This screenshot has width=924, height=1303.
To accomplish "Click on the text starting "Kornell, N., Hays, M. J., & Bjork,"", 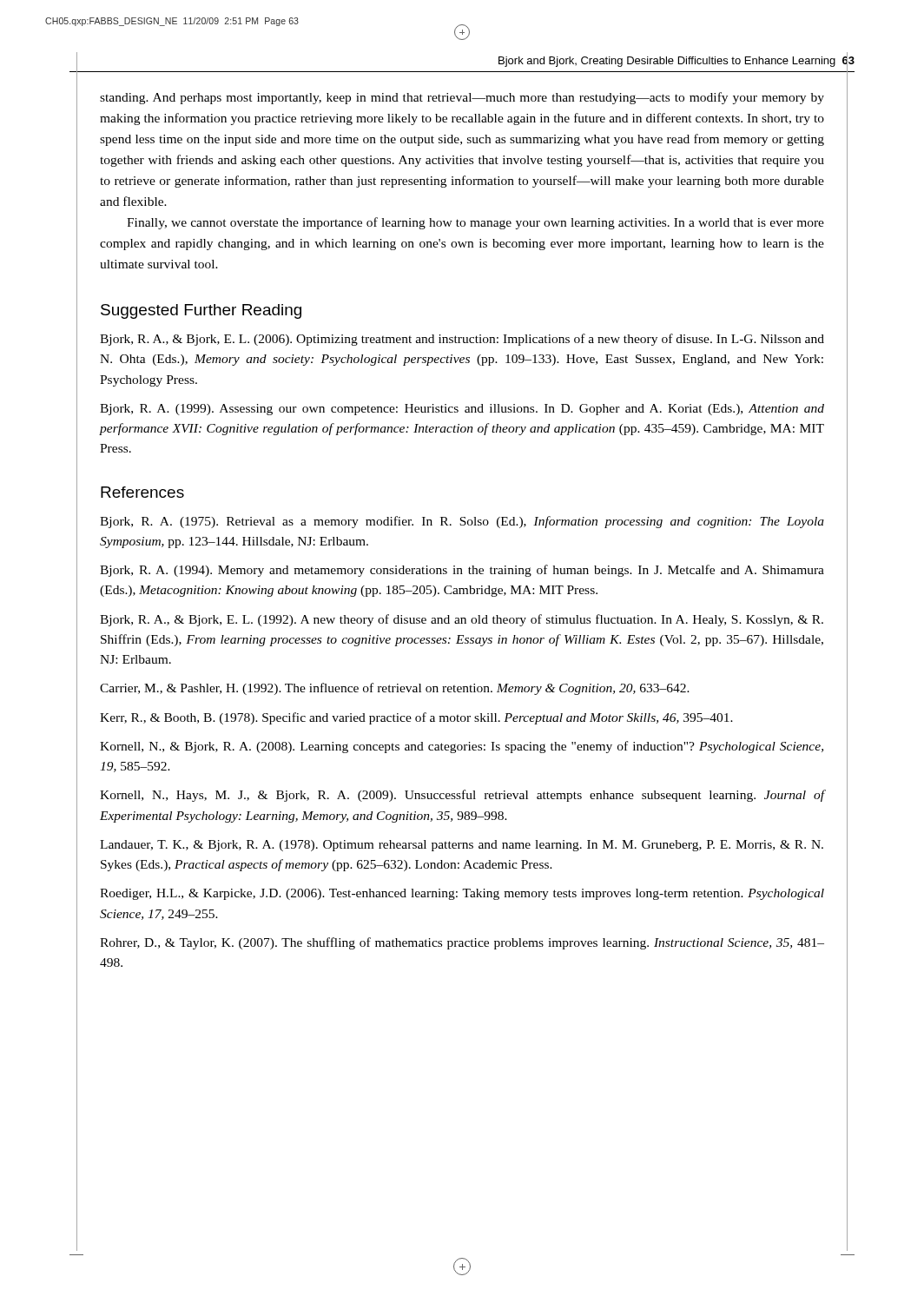I will click(x=462, y=805).
